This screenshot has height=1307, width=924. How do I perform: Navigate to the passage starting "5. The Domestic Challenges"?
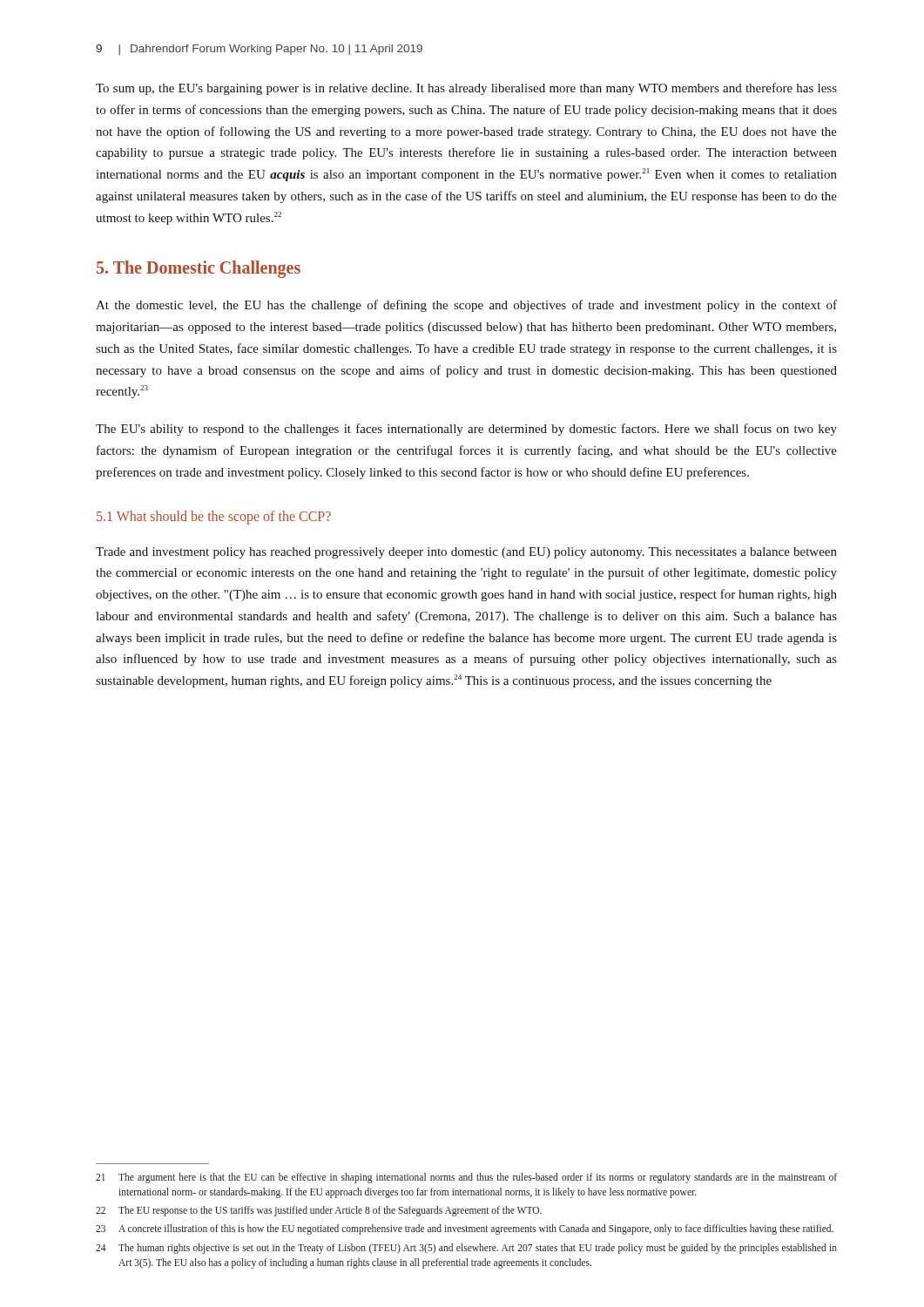198,268
